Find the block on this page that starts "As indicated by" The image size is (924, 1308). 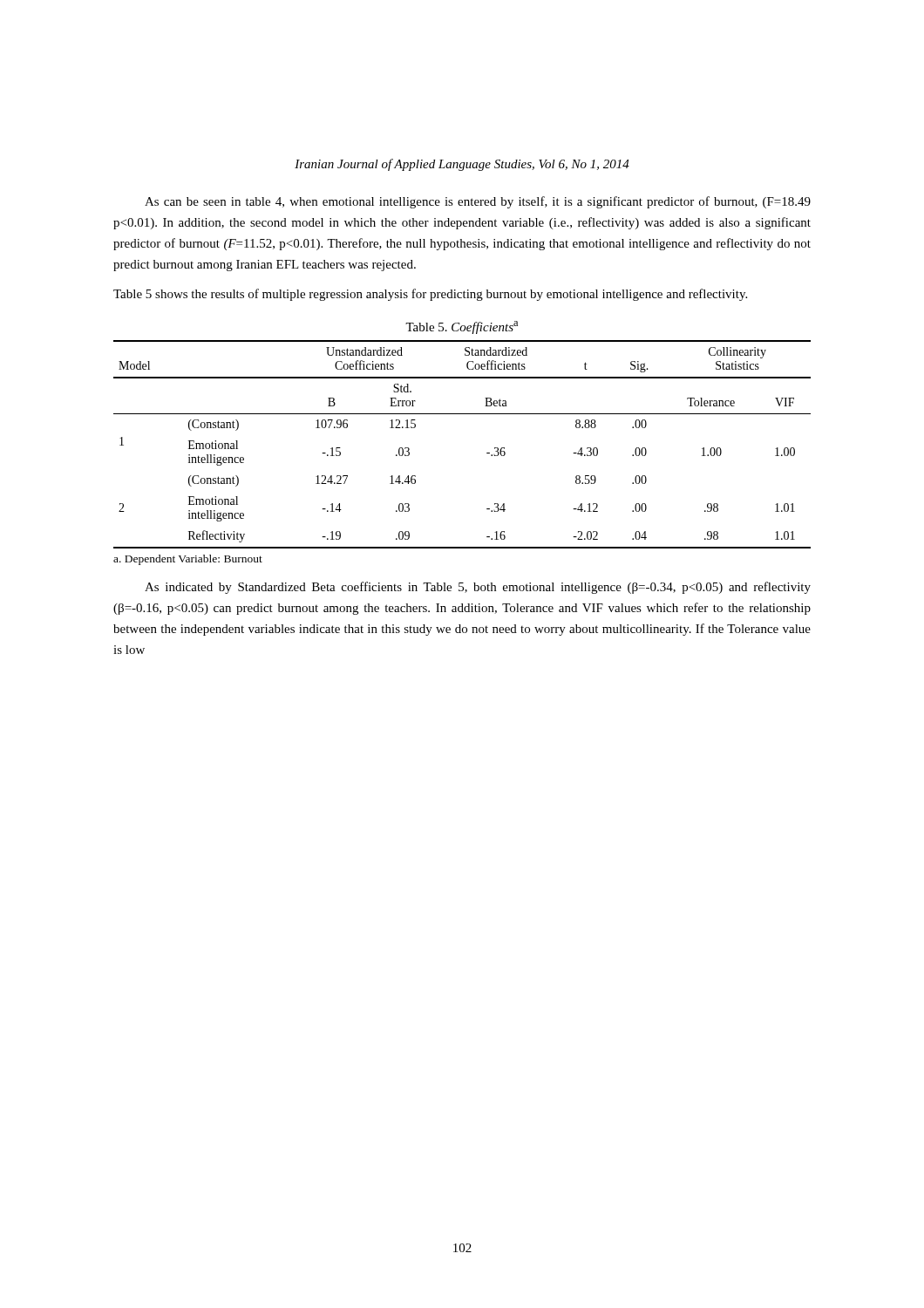point(462,618)
